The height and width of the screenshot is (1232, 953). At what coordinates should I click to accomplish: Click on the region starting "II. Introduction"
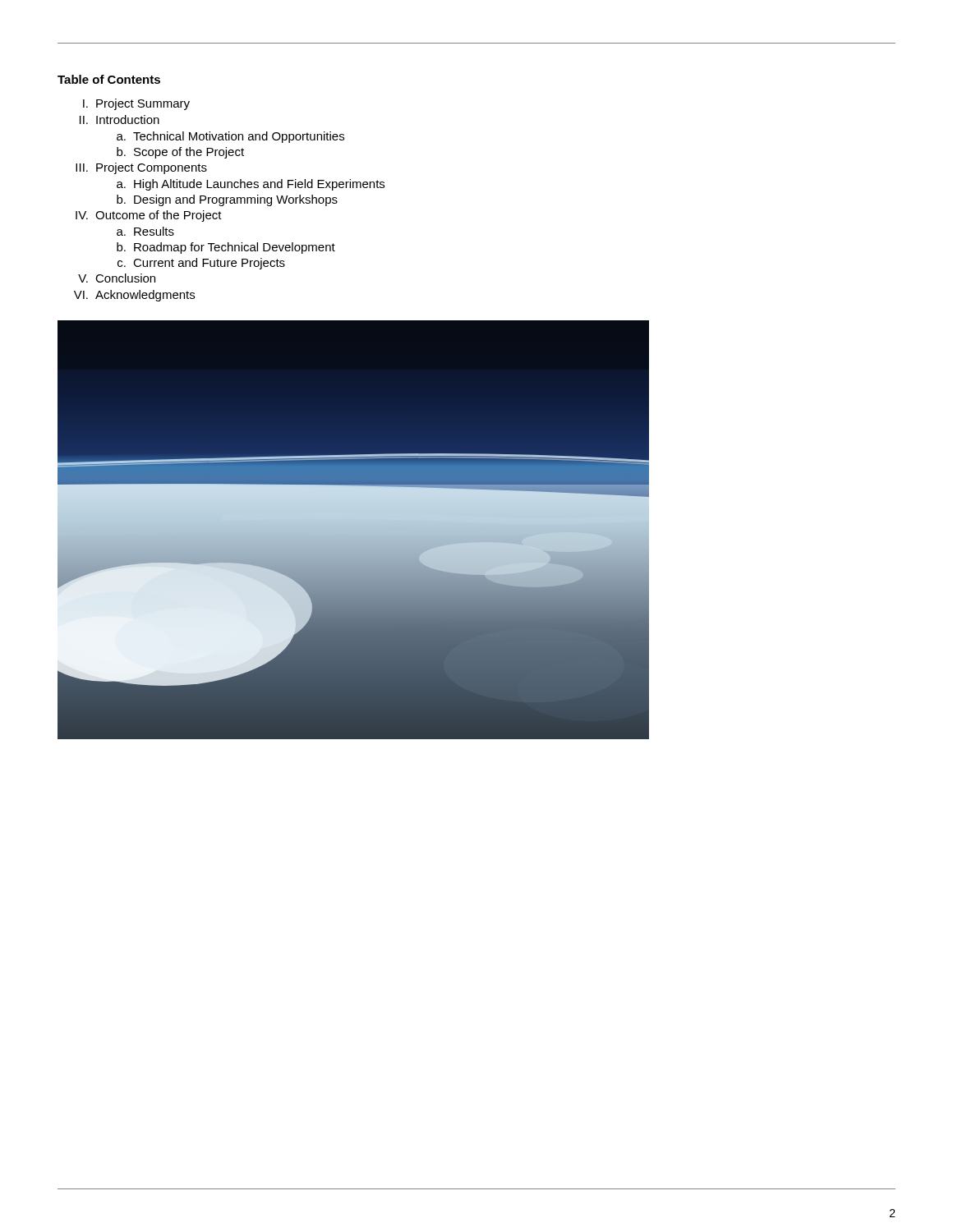point(109,120)
